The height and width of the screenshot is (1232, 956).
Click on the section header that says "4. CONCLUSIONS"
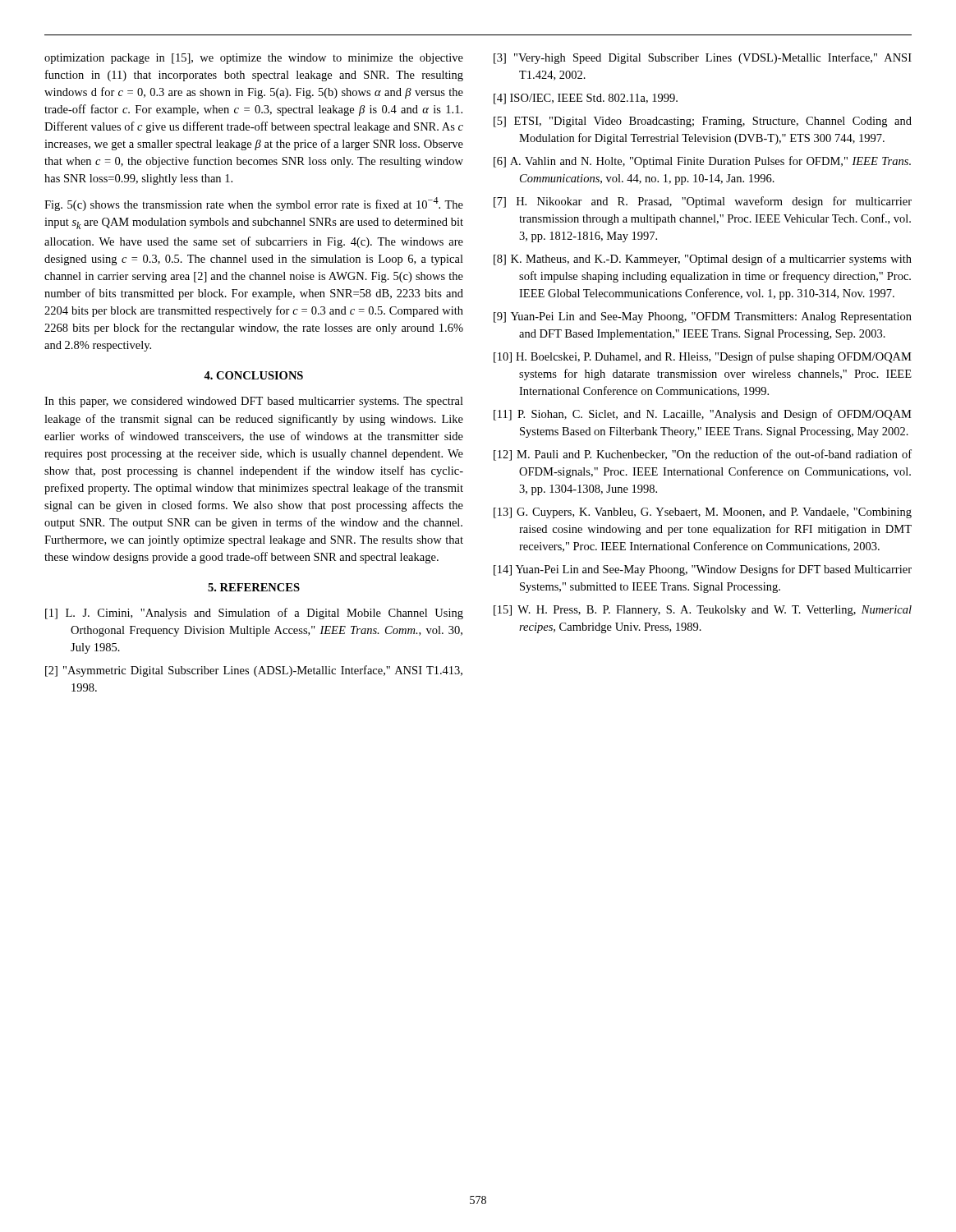[x=254, y=376]
